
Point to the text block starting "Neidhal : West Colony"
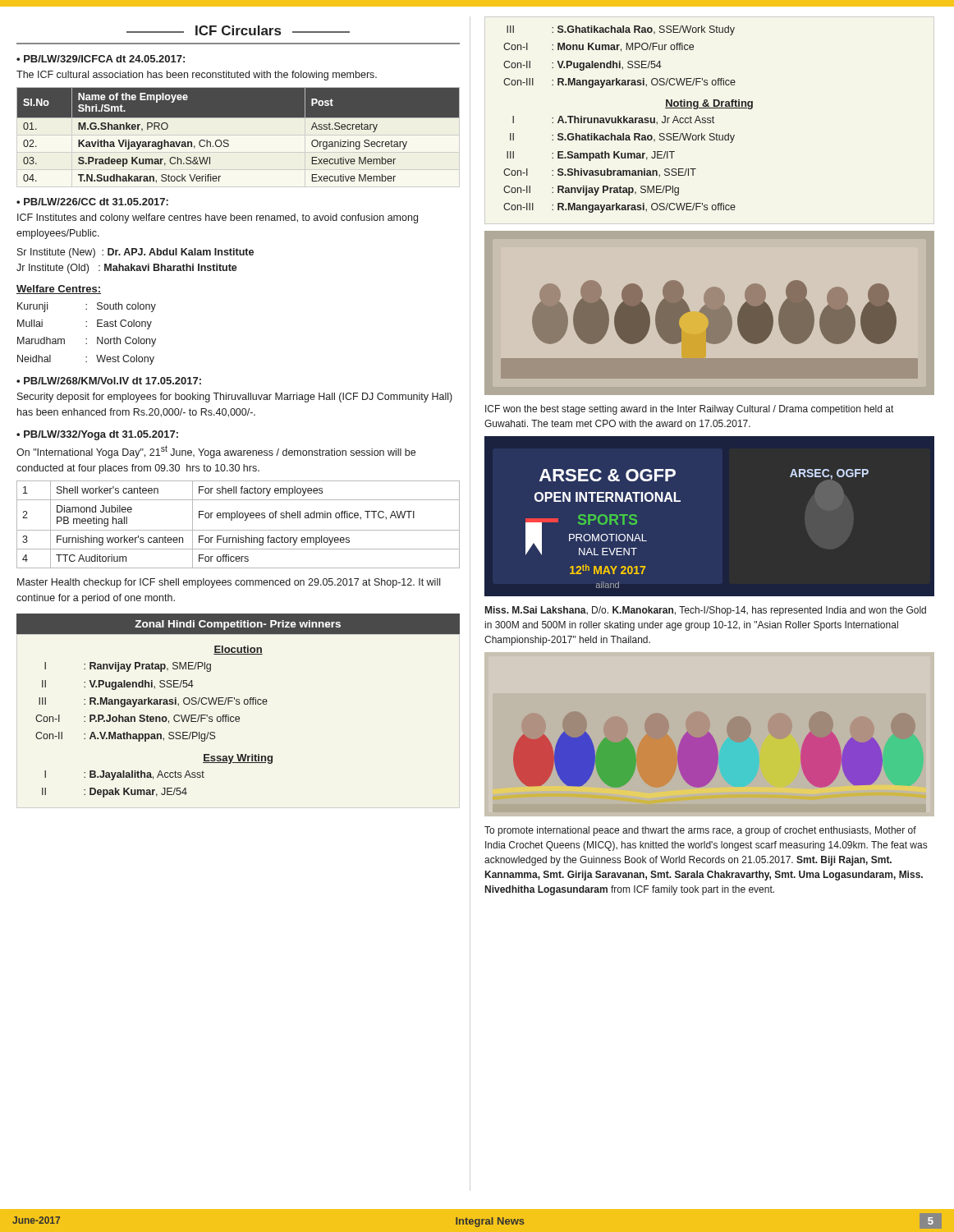tap(85, 359)
